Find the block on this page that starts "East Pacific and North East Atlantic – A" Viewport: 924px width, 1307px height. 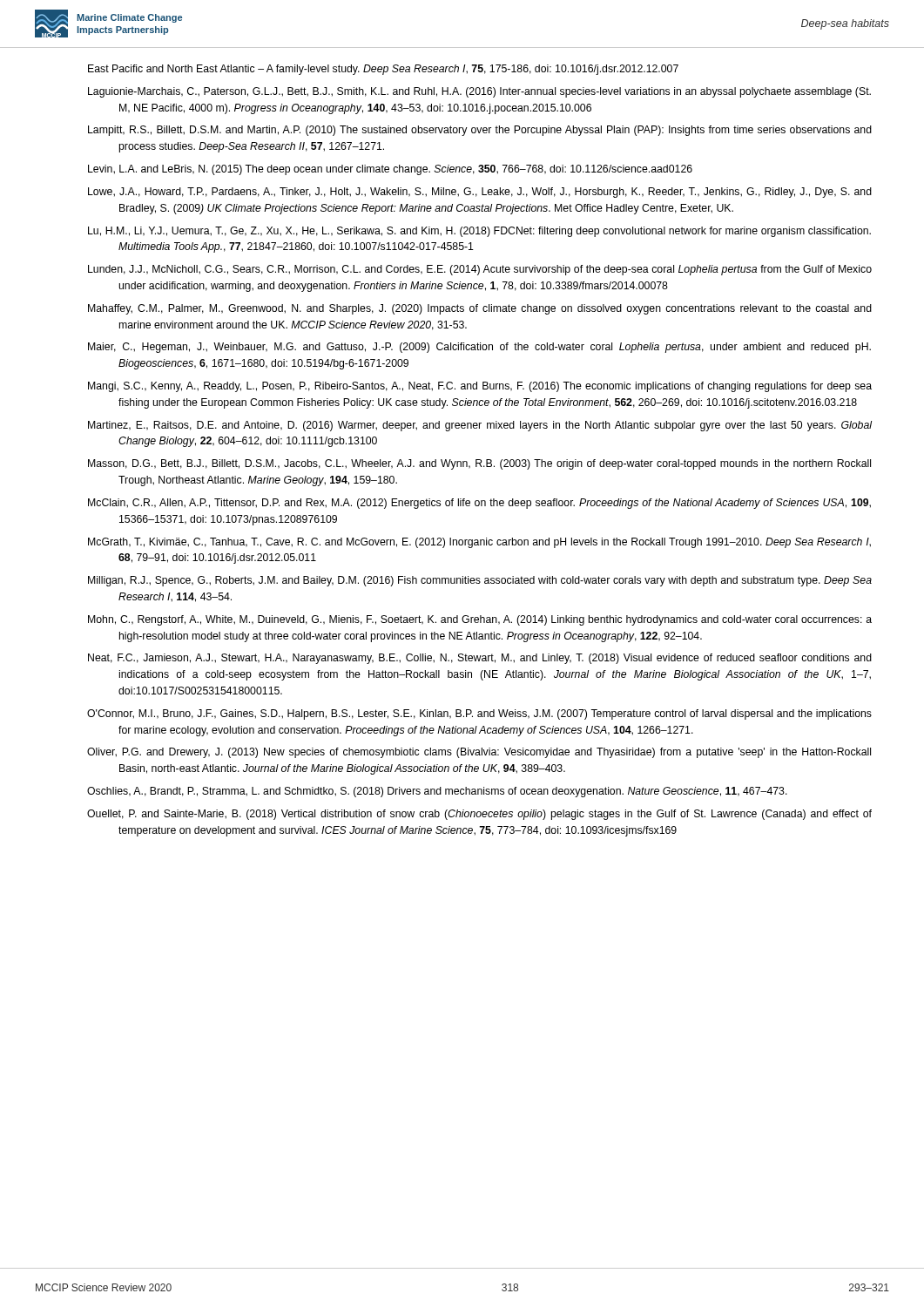click(x=383, y=69)
